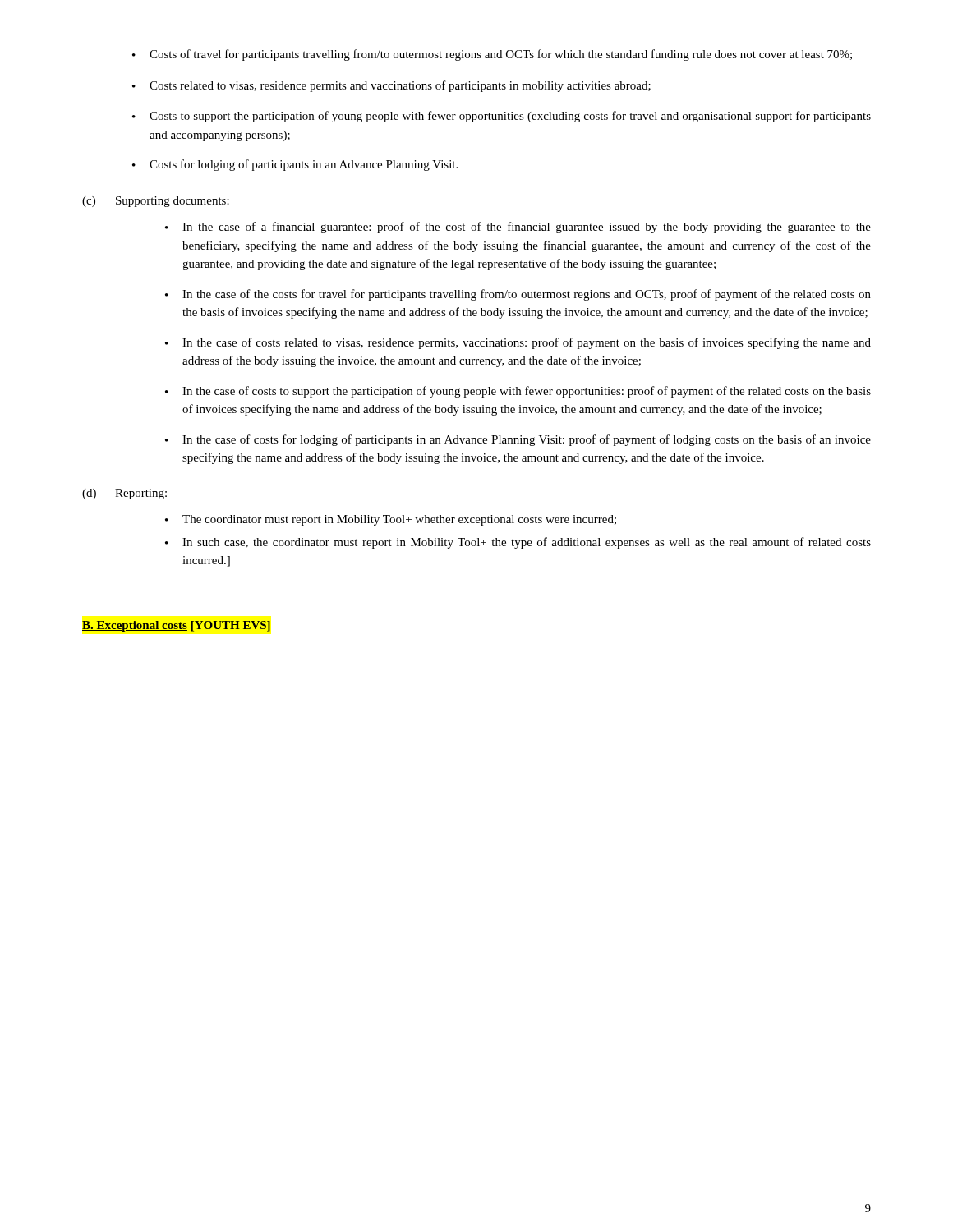Find the passage starting "B. Exceptional costs [YOUTH EVS]"
This screenshot has height=1232, width=953.
click(176, 625)
